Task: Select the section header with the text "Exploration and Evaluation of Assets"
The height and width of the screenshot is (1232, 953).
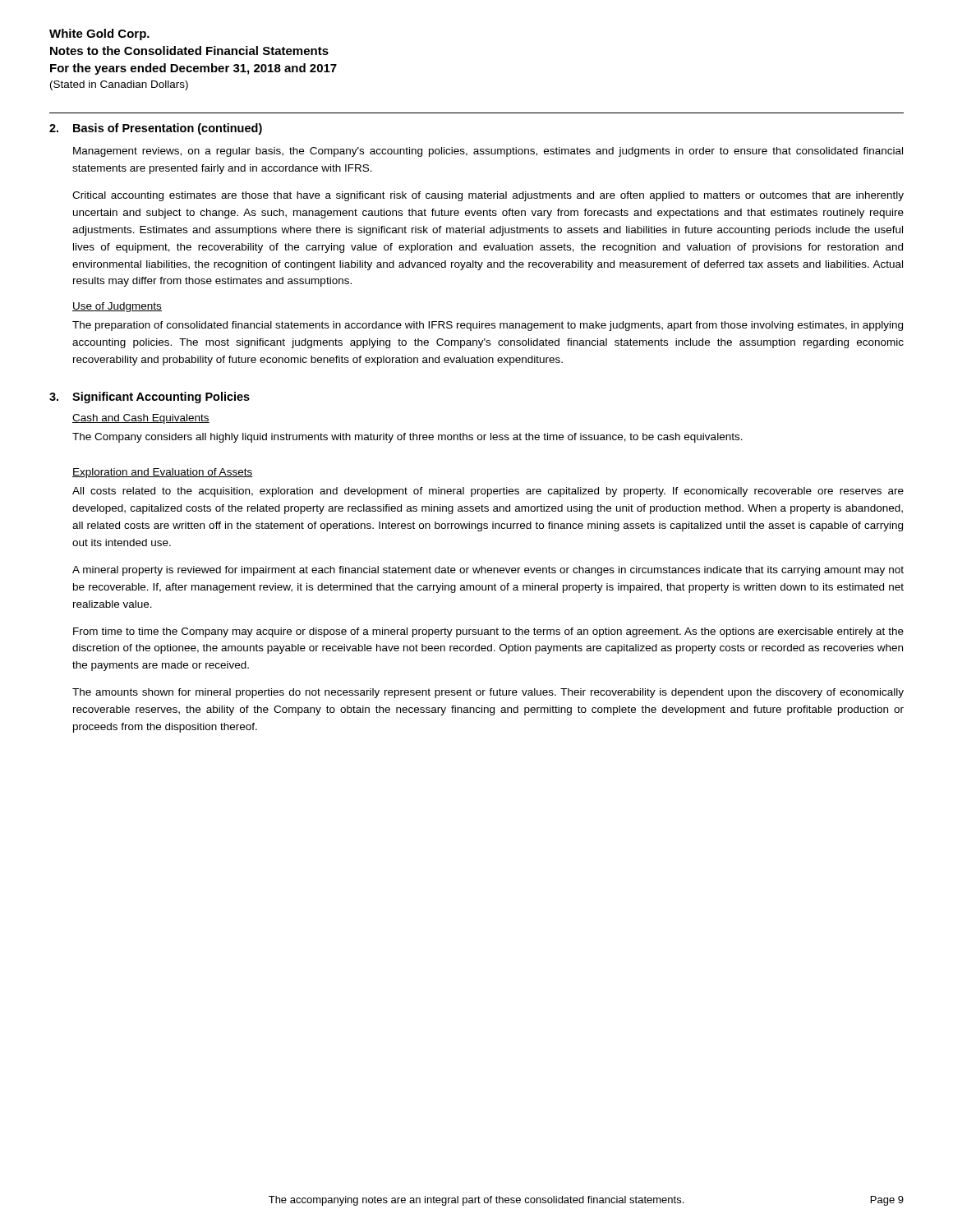Action: point(162,472)
